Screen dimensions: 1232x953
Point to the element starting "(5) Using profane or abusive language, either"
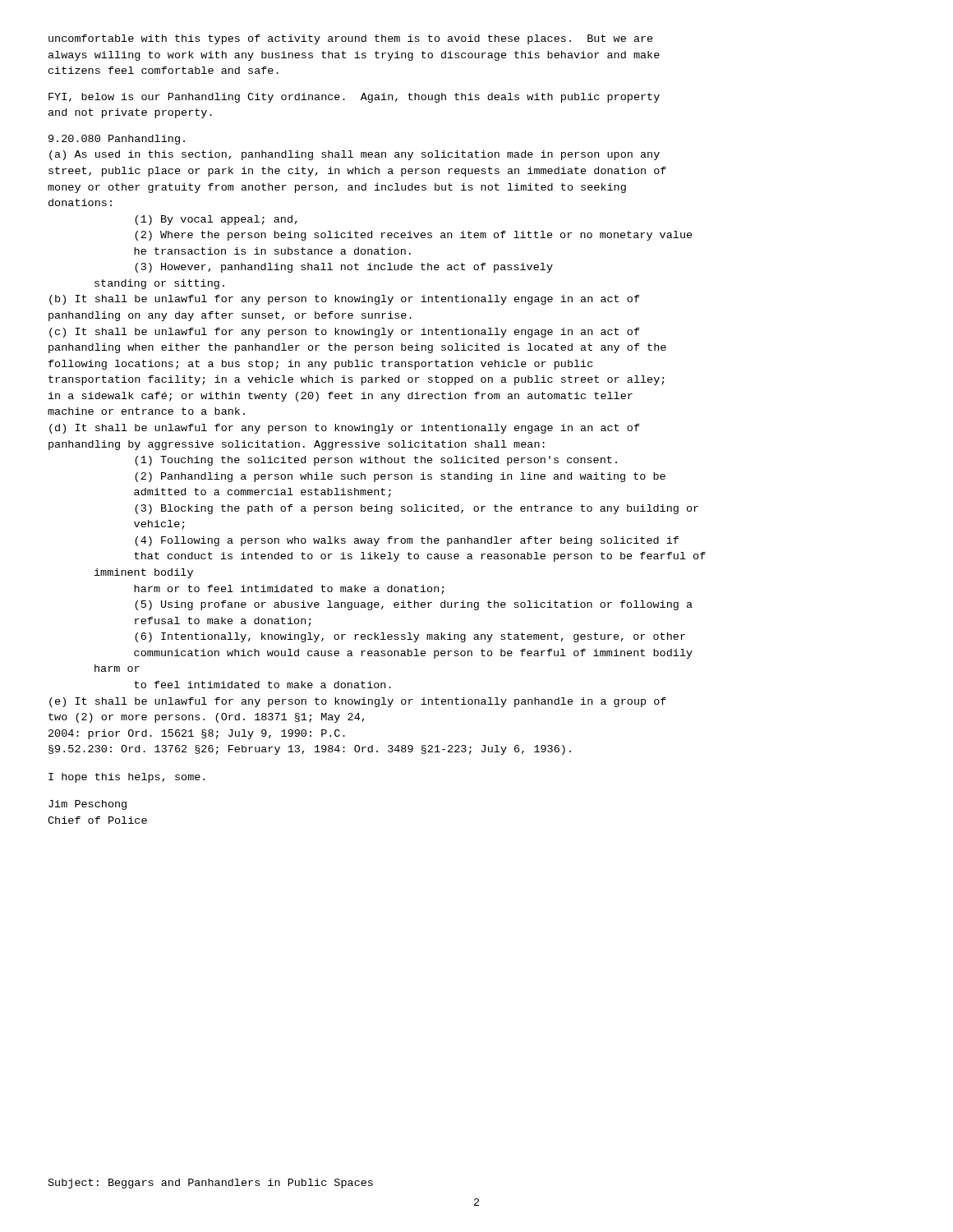tap(393, 613)
